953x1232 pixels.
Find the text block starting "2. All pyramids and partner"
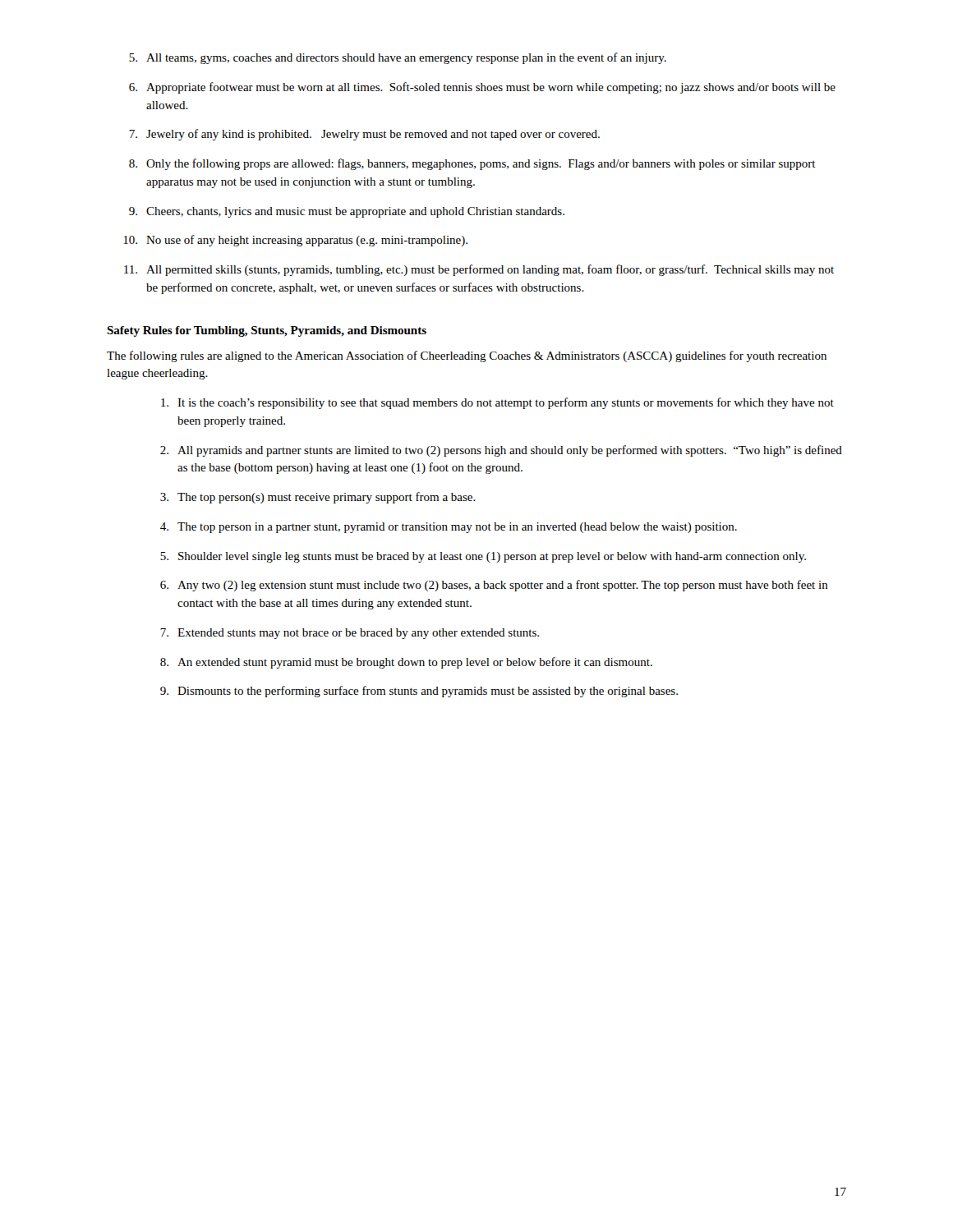tap(492, 459)
